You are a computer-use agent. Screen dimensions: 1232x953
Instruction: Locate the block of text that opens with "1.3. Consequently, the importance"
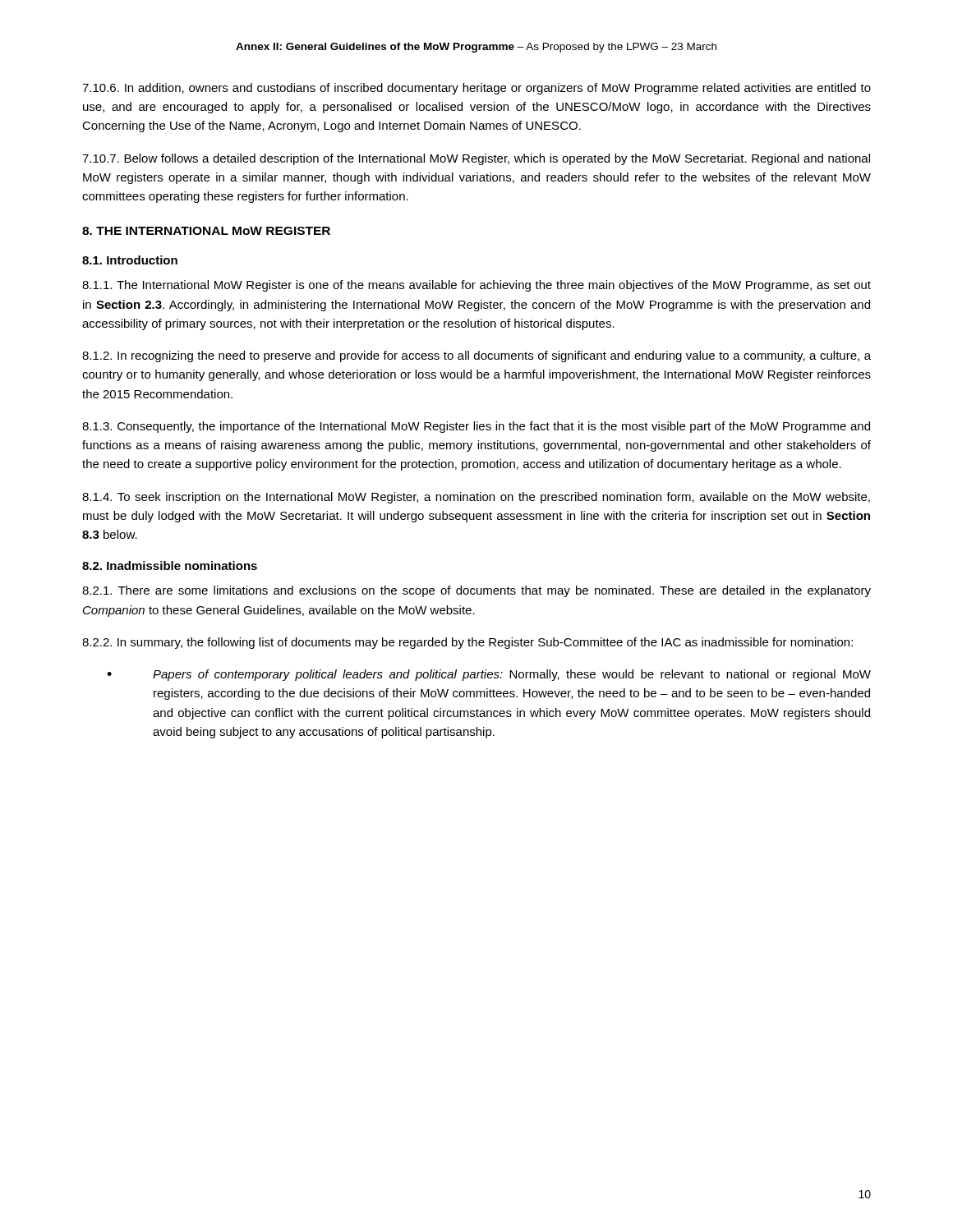click(476, 445)
